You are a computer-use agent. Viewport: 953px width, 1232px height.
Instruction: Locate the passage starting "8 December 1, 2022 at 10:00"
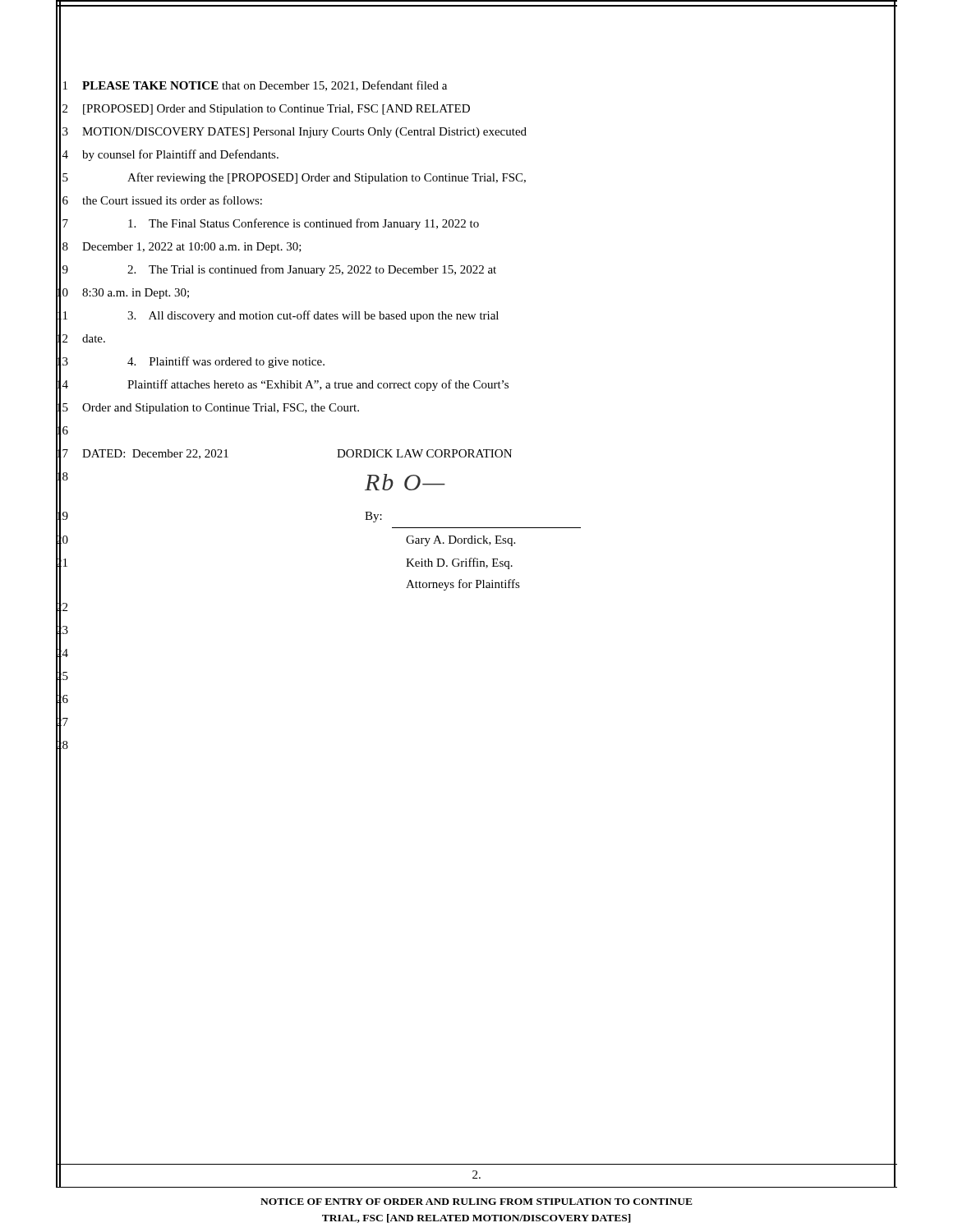pos(192,246)
